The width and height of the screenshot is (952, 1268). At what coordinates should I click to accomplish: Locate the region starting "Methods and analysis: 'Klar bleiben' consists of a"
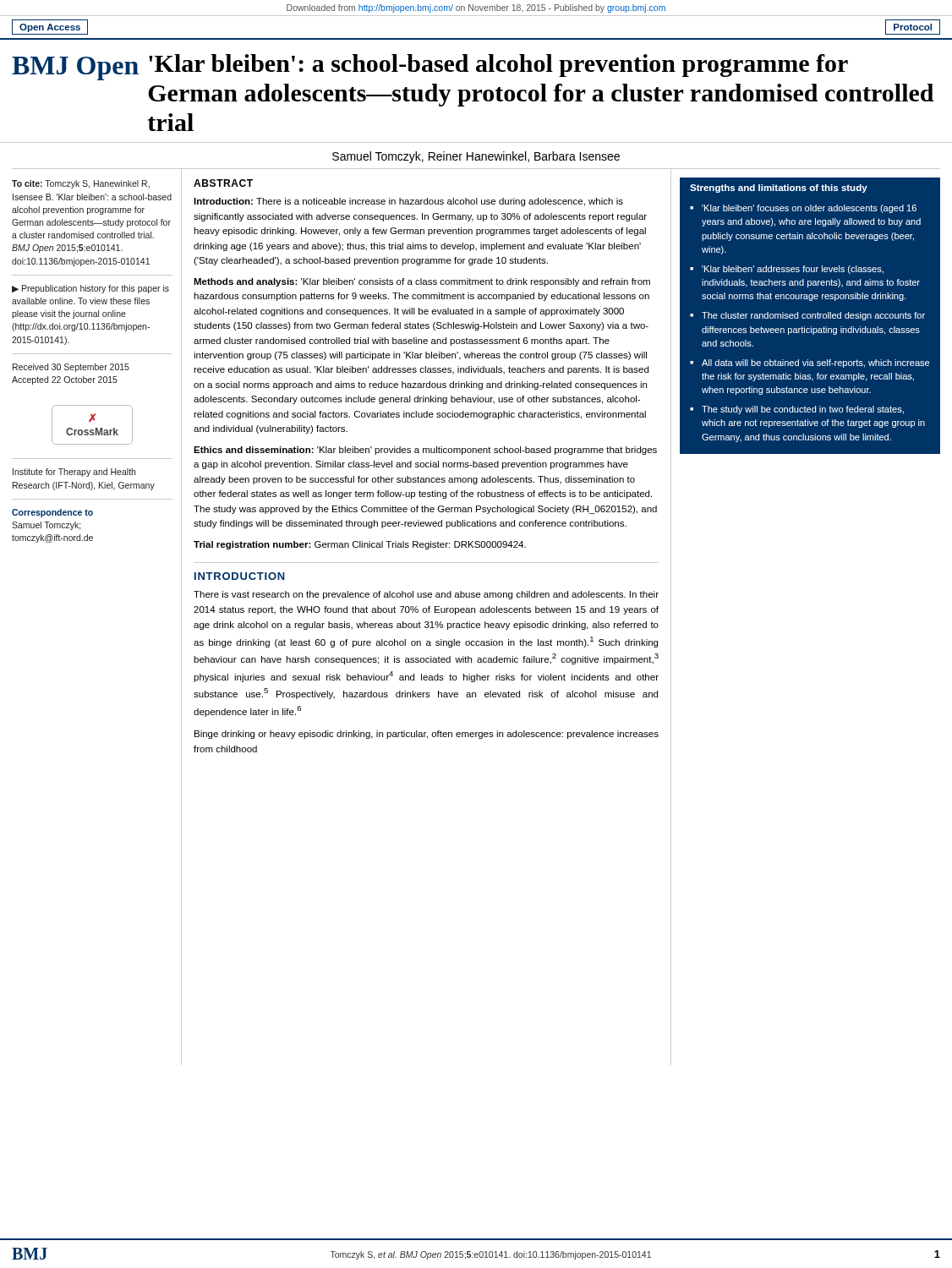[422, 355]
